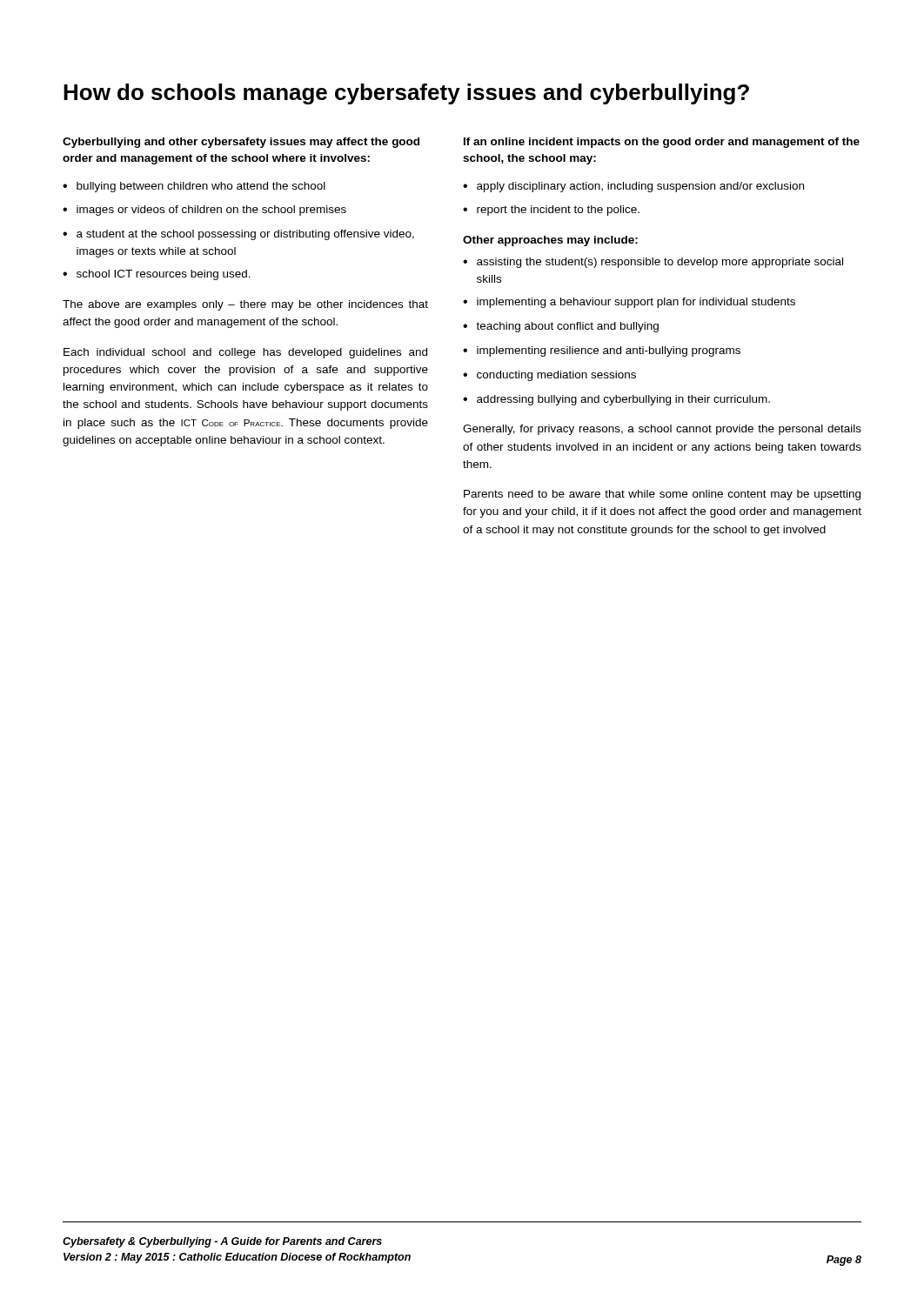924x1305 pixels.
Task: Find the region starting "images or videos of children on"
Action: (211, 210)
